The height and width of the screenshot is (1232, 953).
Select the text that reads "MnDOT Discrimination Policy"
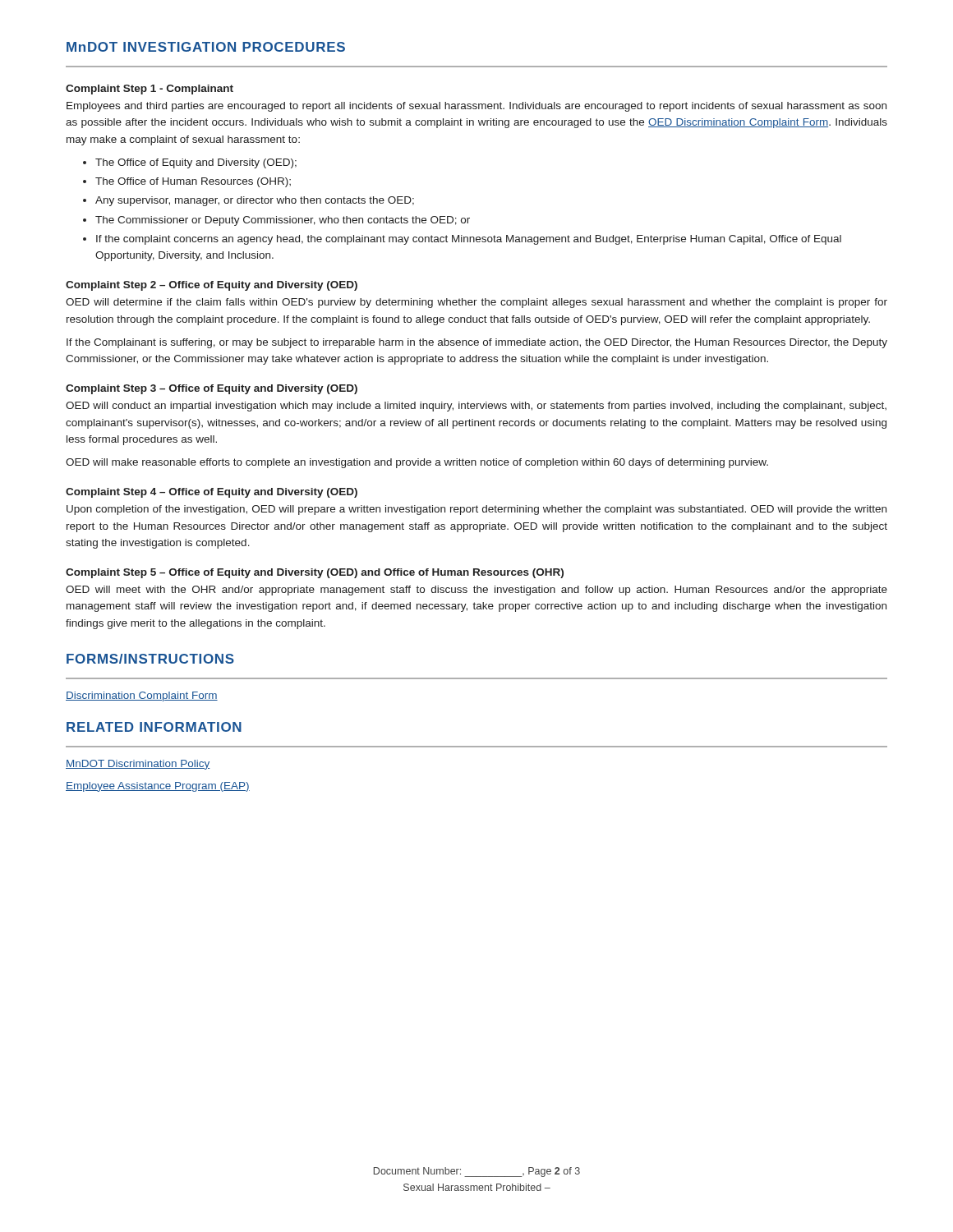138,763
